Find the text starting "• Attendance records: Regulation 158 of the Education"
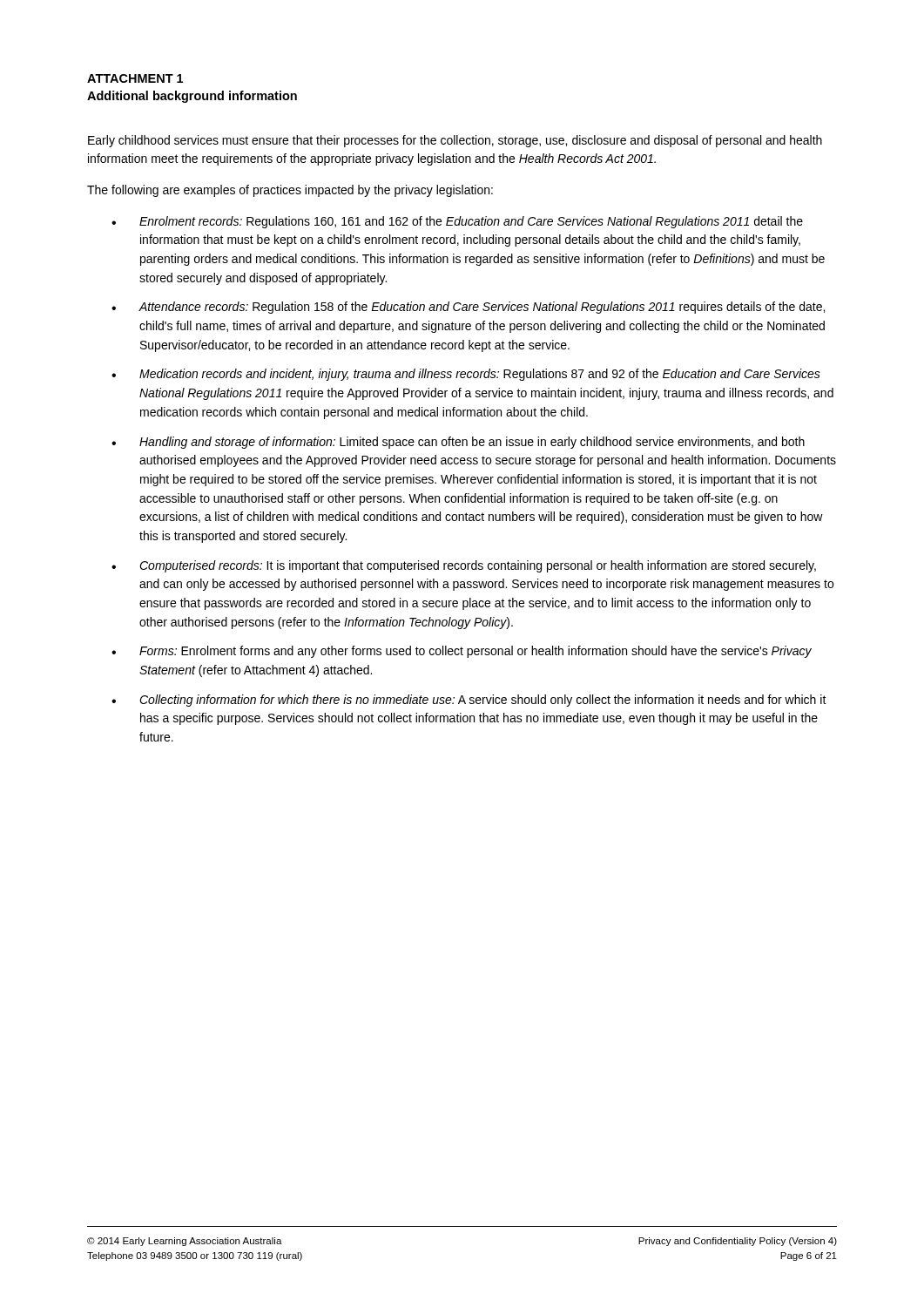 coord(474,327)
